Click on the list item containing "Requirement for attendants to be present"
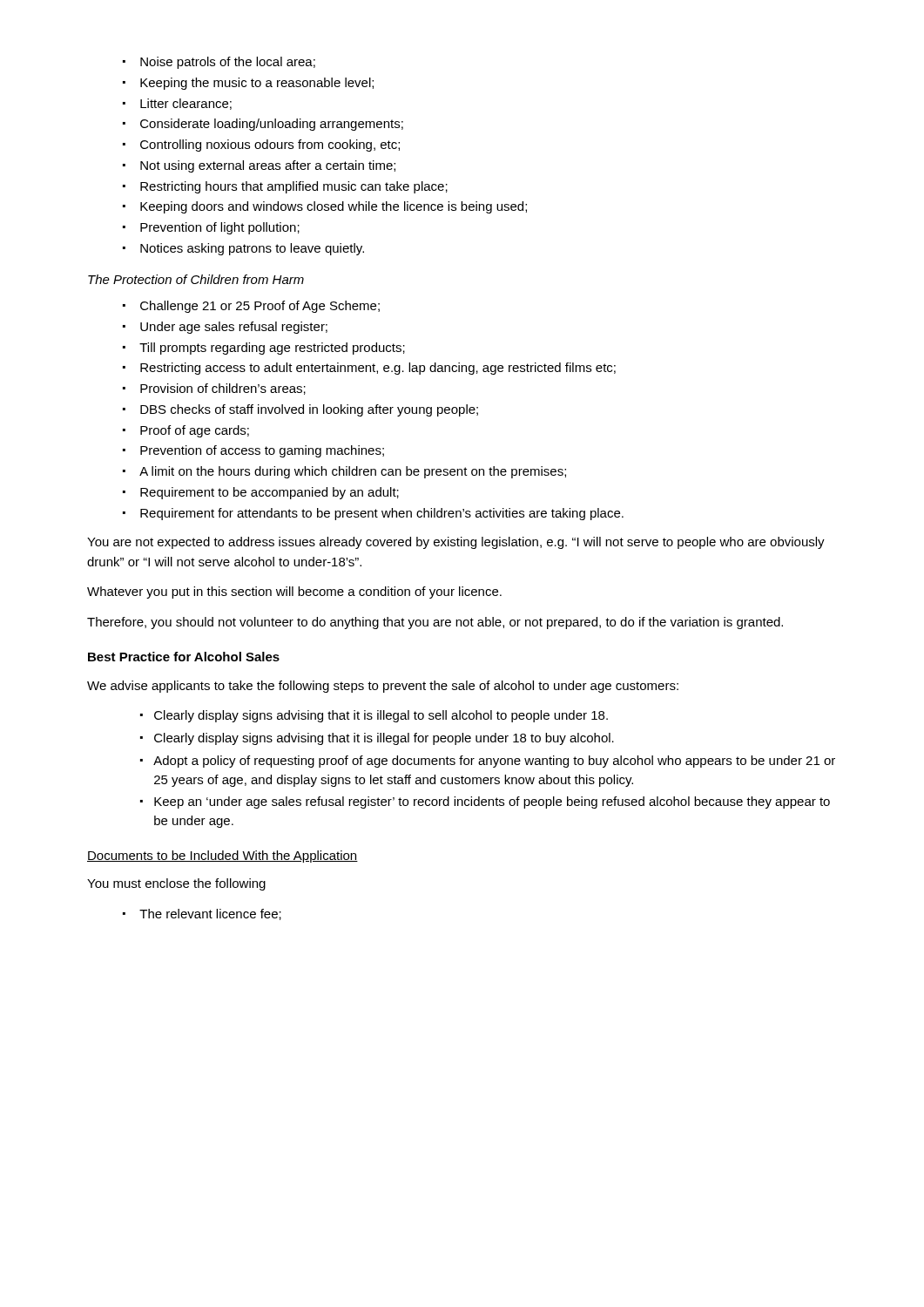This screenshot has height=1307, width=924. (462, 513)
